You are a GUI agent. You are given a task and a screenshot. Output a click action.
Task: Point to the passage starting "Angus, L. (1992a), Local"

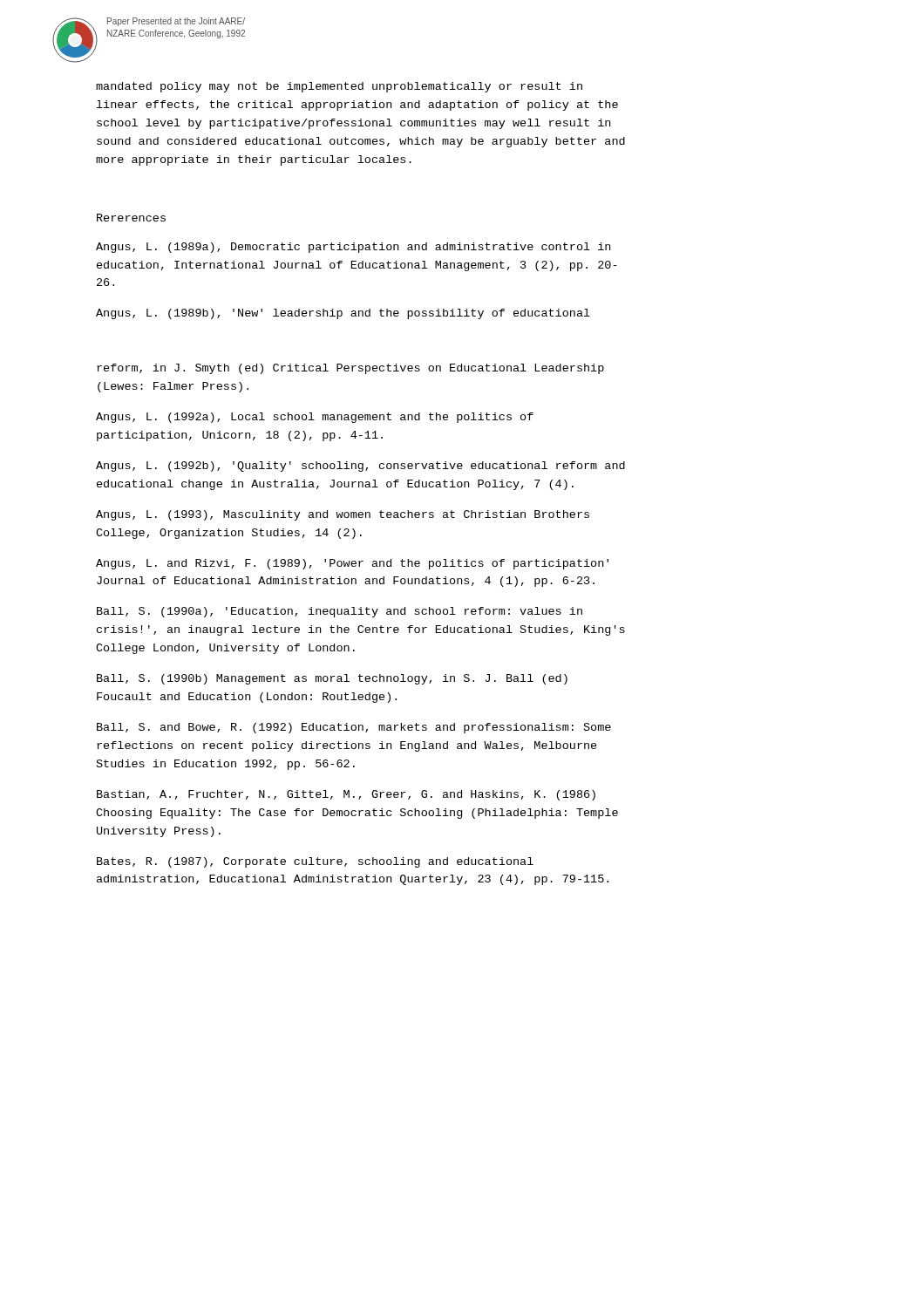pyautogui.click(x=315, y=426)
